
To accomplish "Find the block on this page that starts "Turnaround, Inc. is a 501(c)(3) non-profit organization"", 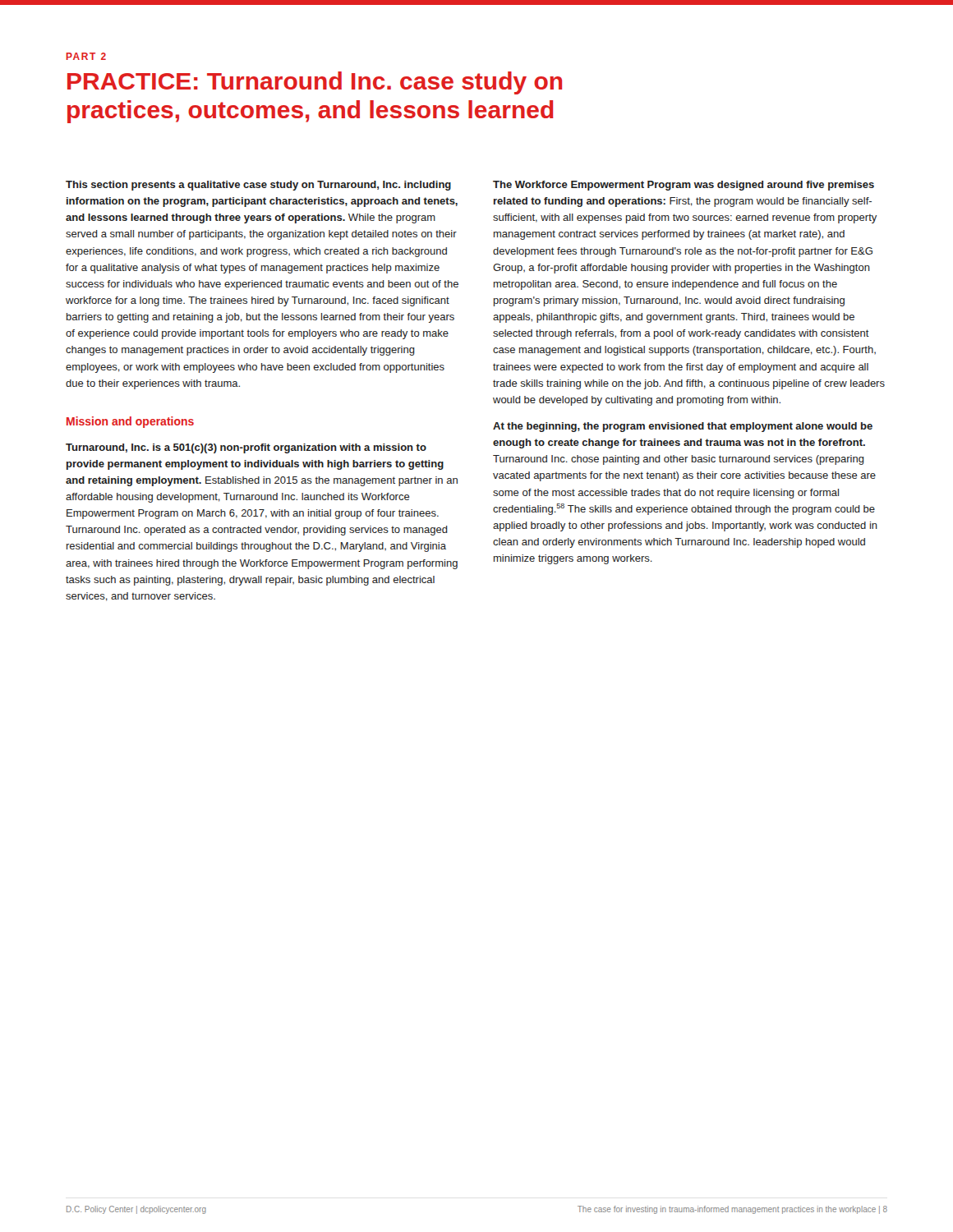I will click(263, 522).
